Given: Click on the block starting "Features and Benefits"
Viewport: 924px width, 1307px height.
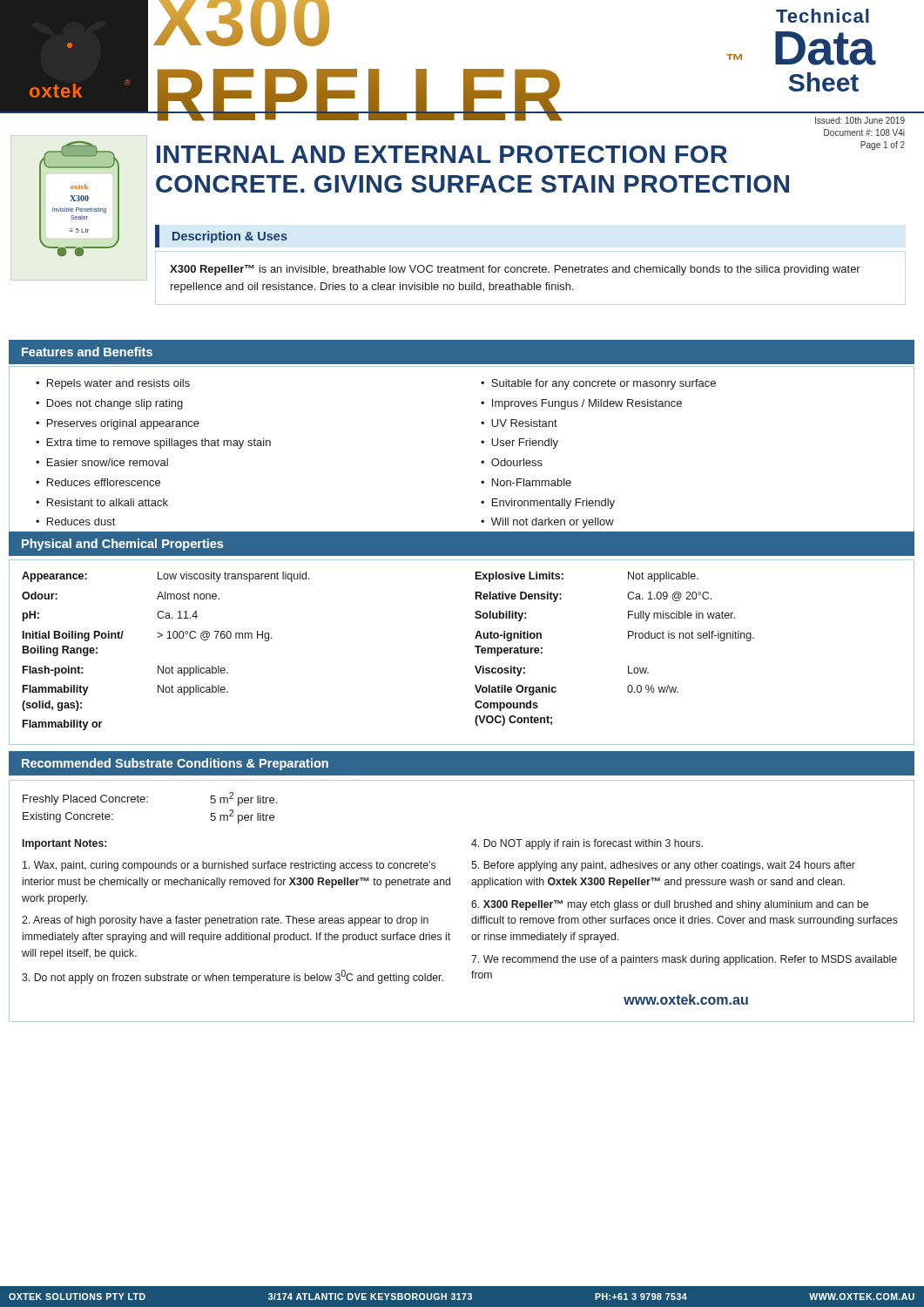Looking at the screenshot, I should (462, 352).
